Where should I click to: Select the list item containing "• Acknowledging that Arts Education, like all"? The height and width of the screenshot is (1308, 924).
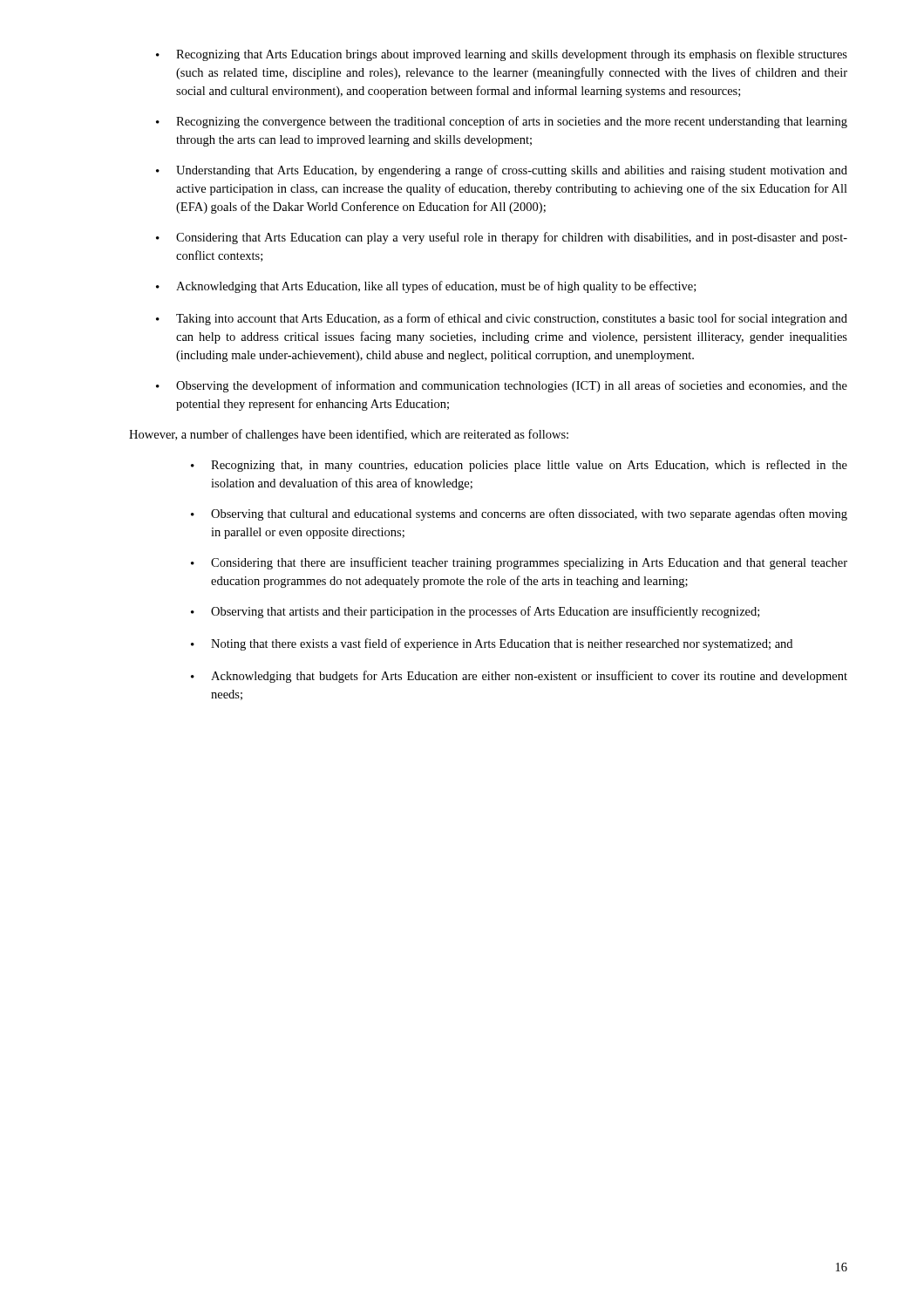pos(501,287)
